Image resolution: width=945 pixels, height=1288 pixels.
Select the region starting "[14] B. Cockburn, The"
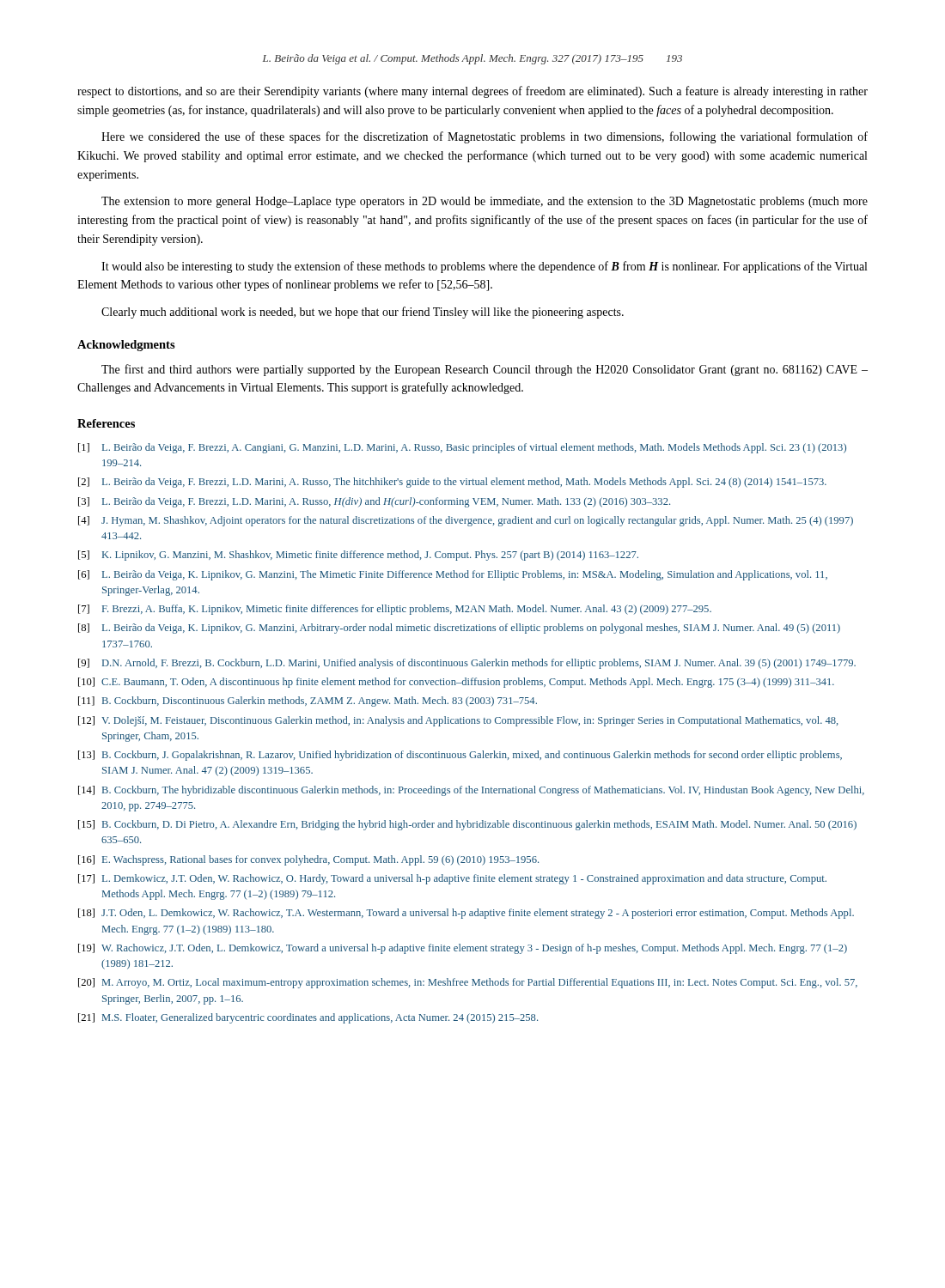click(x=472, y=798)
